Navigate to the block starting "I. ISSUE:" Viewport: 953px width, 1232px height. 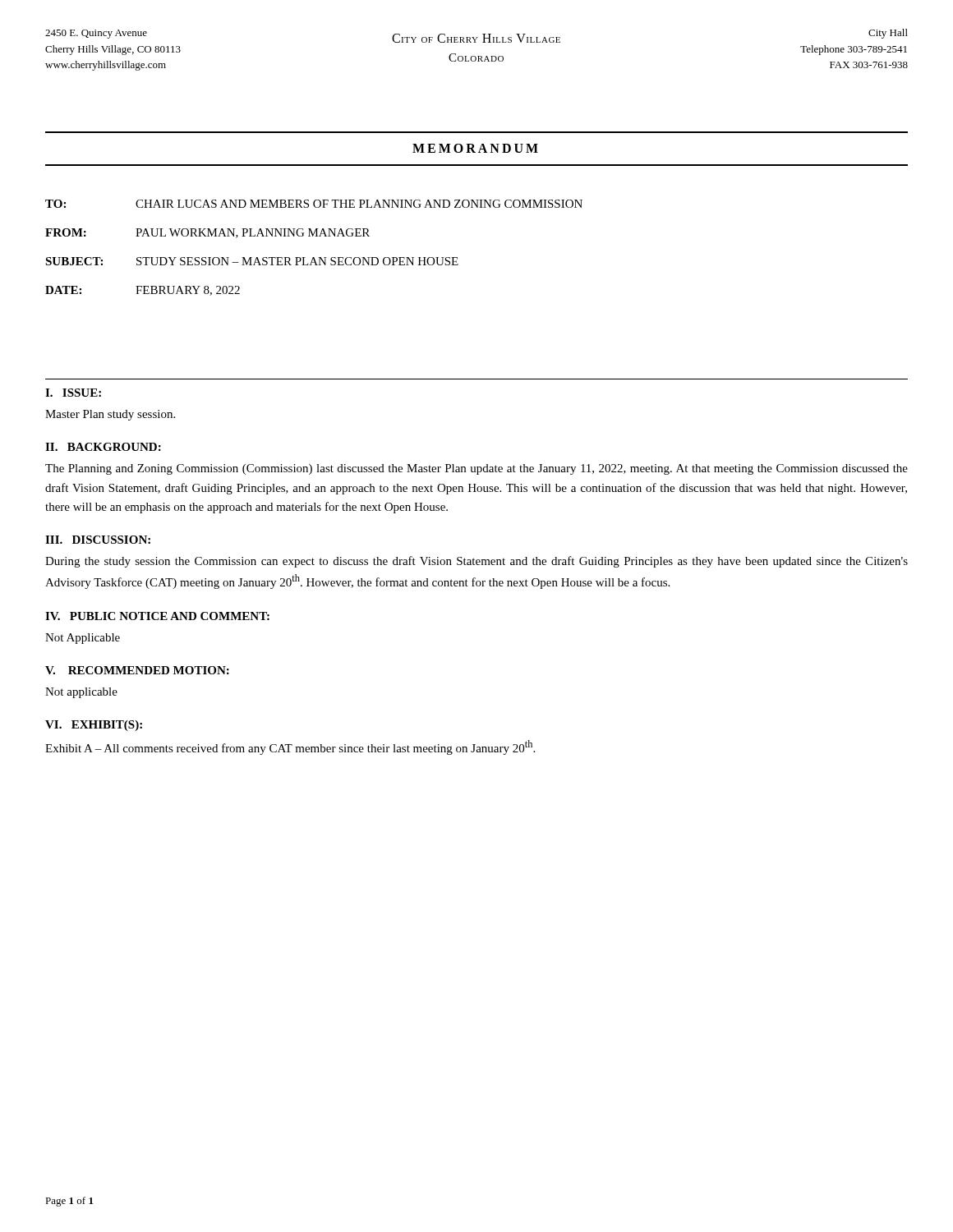tap(74, 393)
